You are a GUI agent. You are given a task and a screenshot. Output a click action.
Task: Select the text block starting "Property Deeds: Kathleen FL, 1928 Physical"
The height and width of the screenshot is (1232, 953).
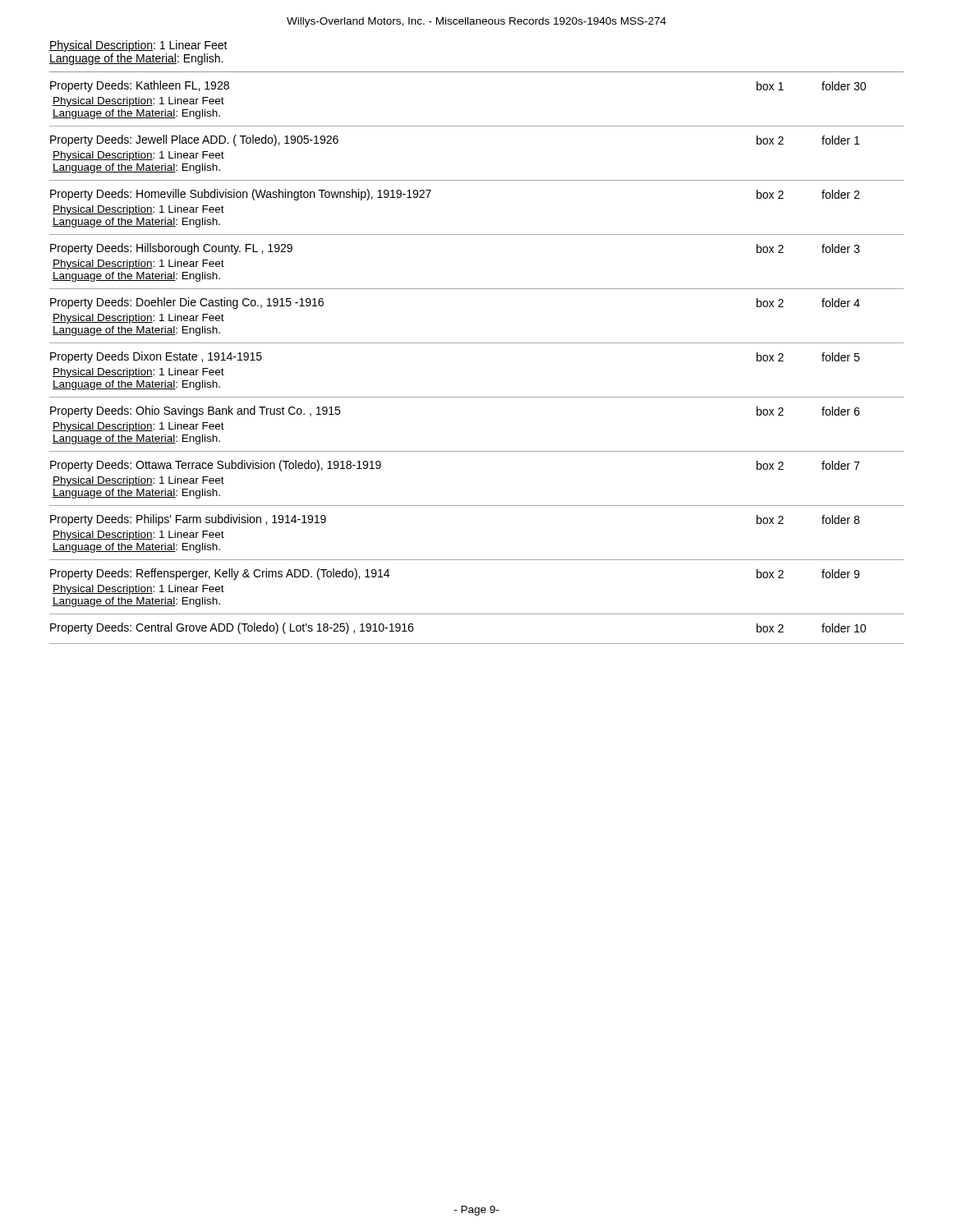[x=139, y=86]
